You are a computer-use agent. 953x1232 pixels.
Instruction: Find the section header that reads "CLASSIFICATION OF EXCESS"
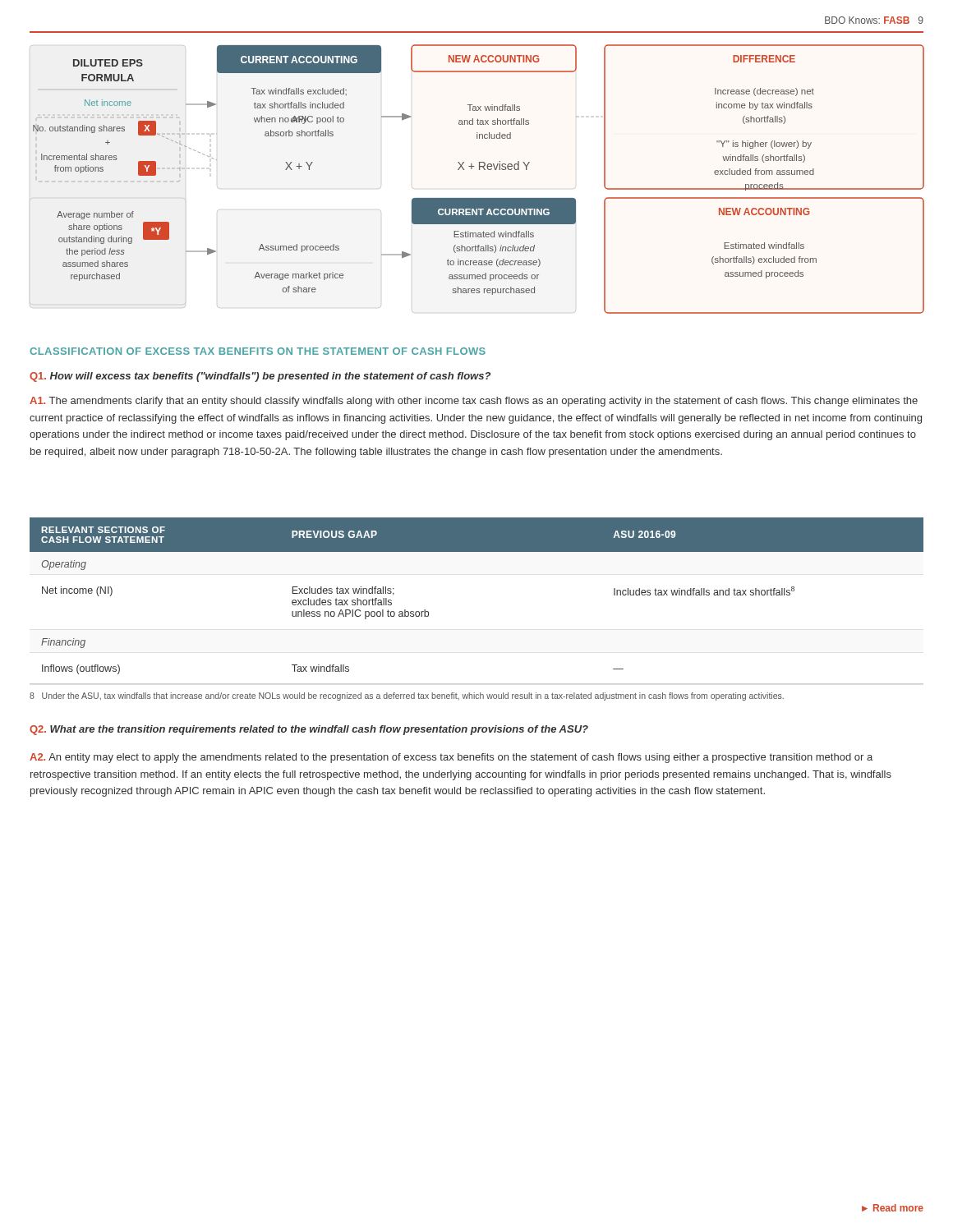(258, 351)
